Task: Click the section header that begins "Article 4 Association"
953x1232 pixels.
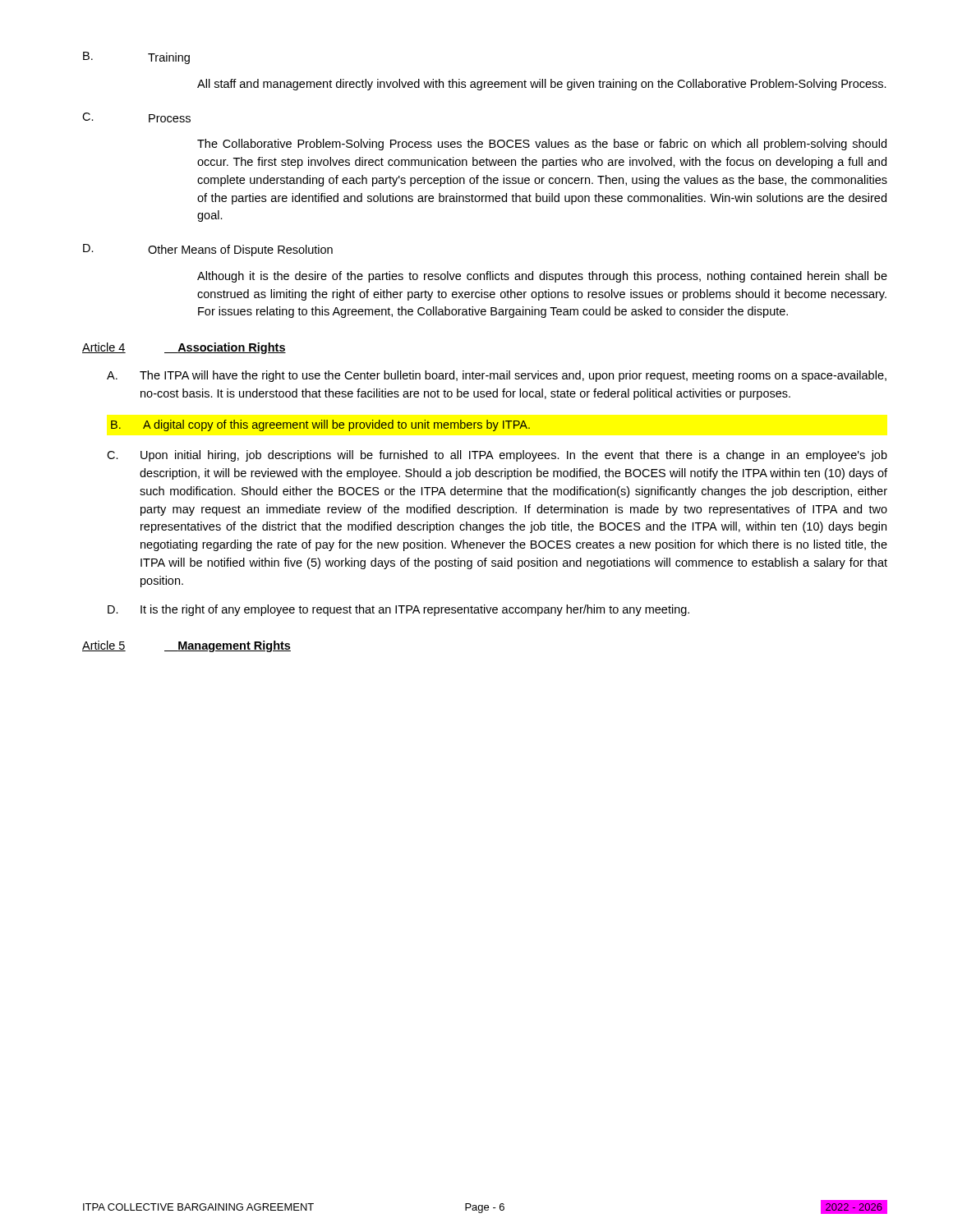Action: pos(184,347)
